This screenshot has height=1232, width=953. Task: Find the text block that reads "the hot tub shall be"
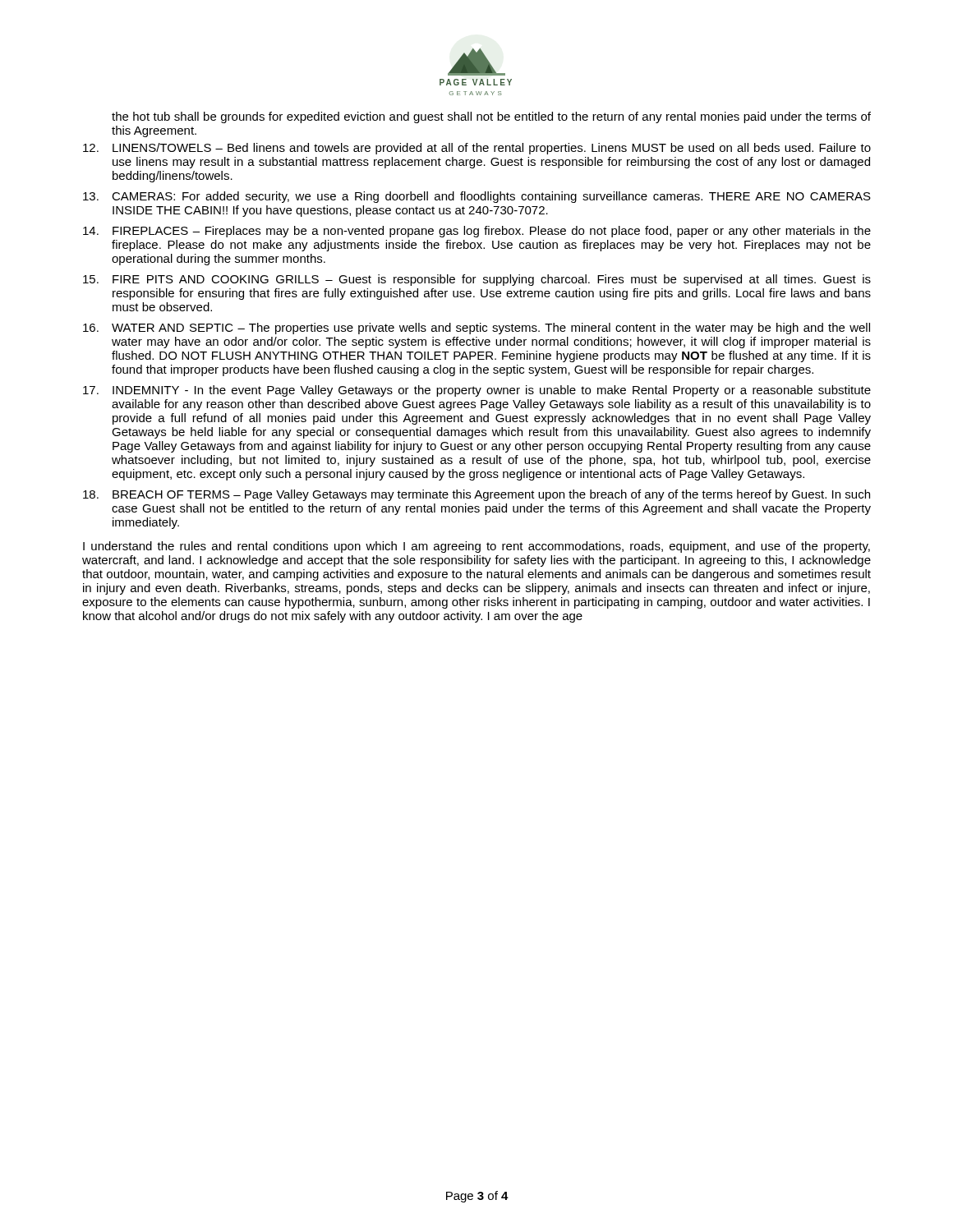tap(491, 123)
